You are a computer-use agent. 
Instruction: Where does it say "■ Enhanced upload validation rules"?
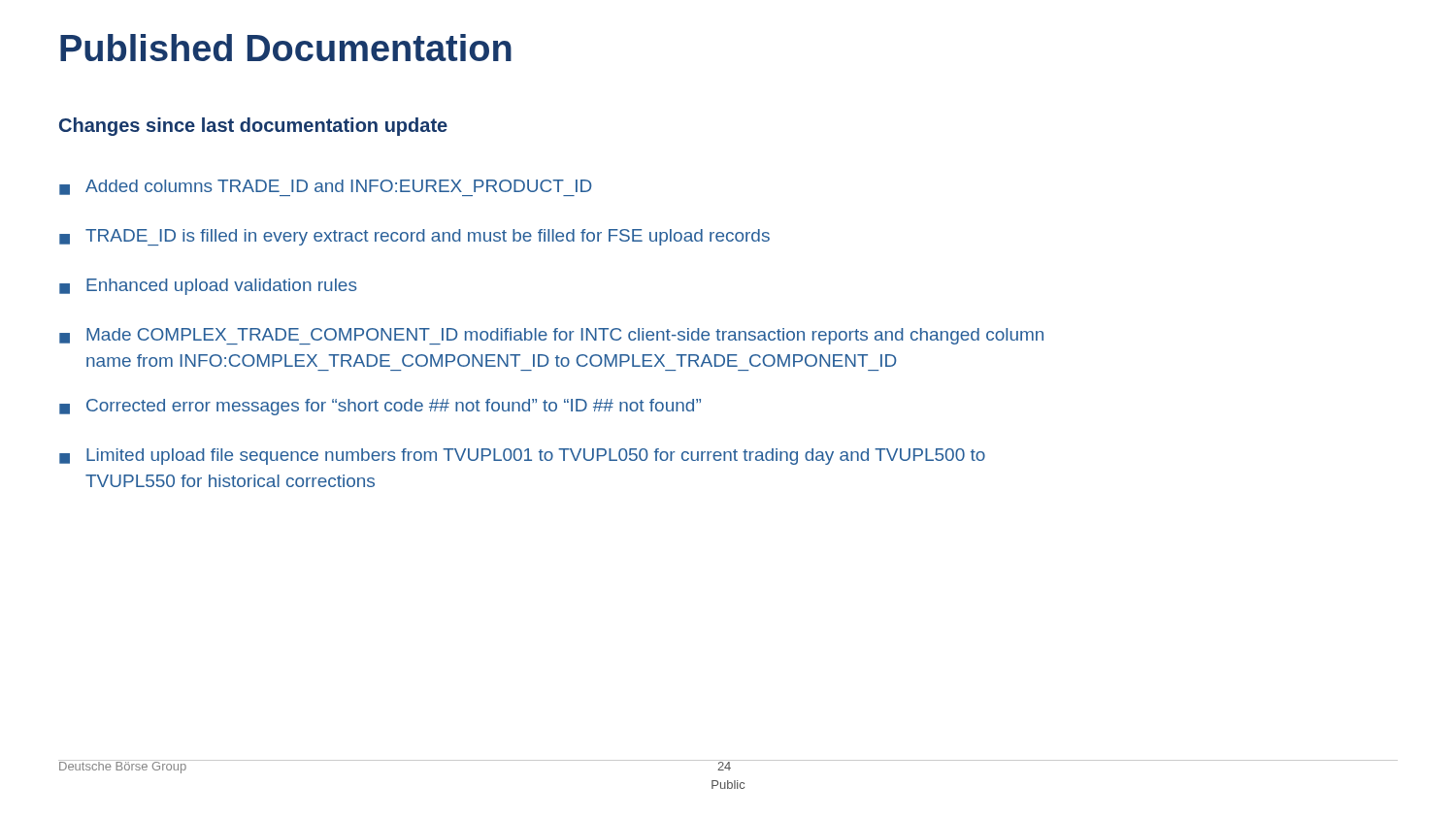point(208,287)
